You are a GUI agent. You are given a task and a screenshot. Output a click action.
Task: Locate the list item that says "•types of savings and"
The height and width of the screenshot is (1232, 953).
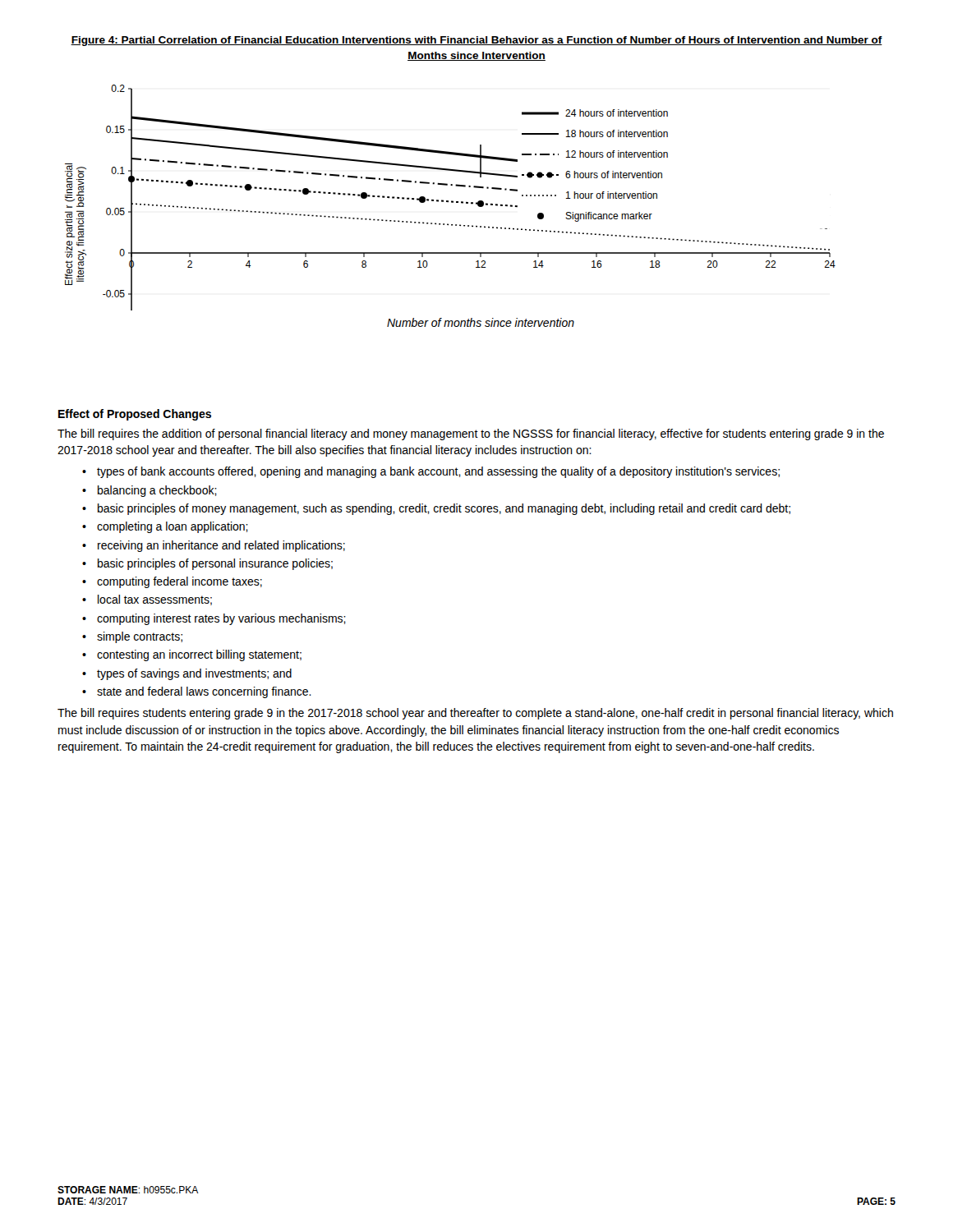pyautogui.click(x=187, y=673)
